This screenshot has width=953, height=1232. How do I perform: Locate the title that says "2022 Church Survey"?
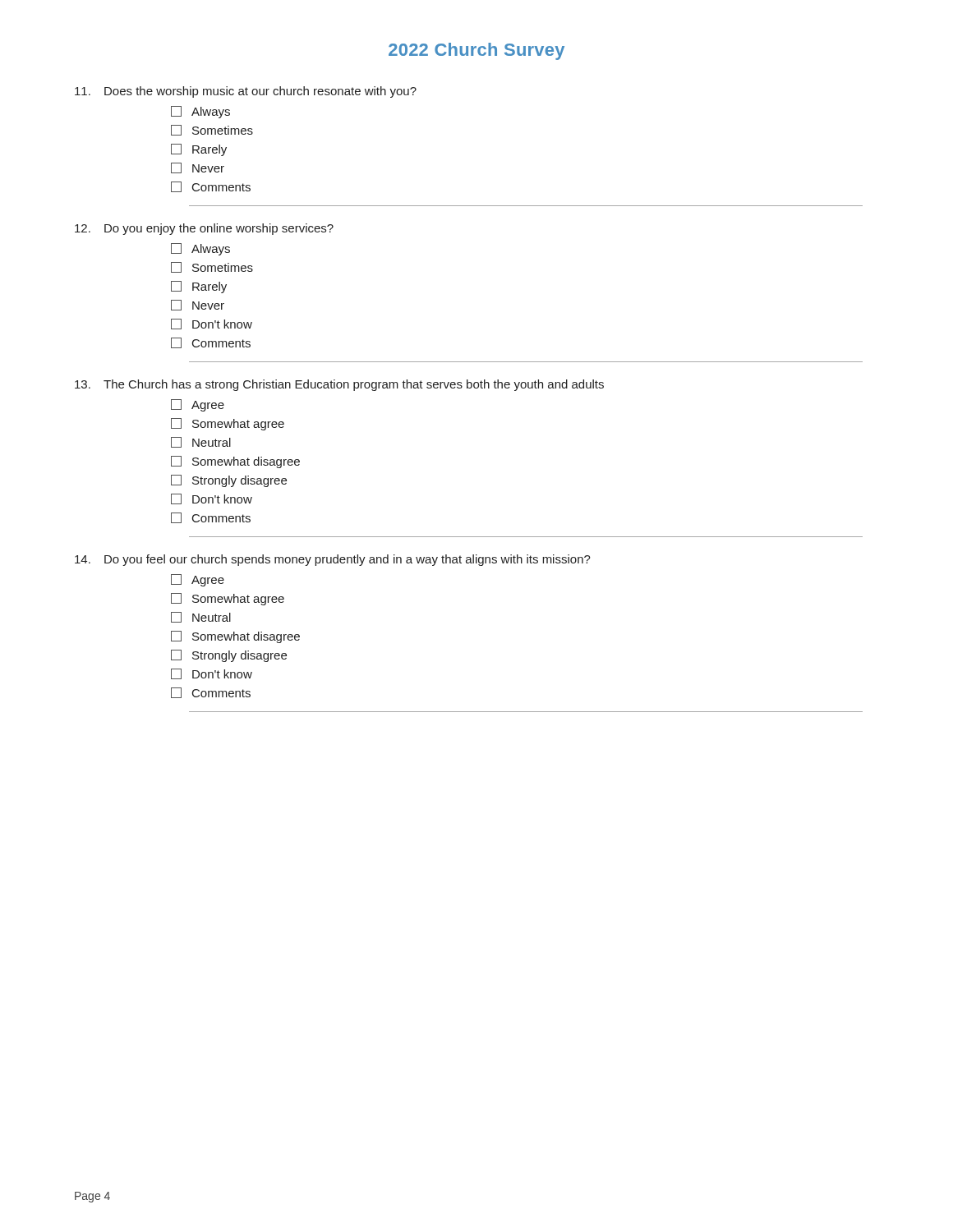[476, 50]
